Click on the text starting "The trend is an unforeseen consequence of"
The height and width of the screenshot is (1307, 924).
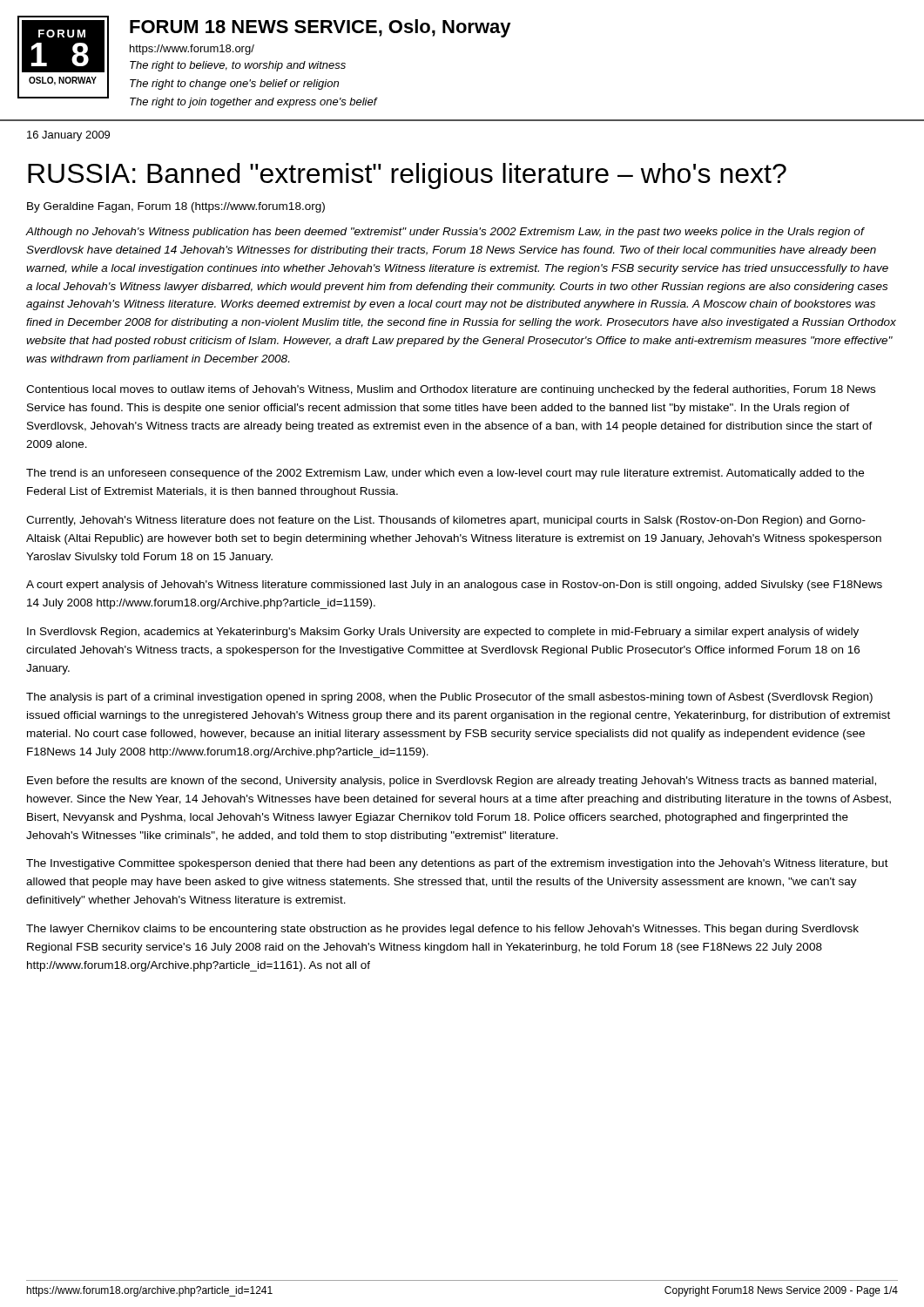(x=445, y=482)
